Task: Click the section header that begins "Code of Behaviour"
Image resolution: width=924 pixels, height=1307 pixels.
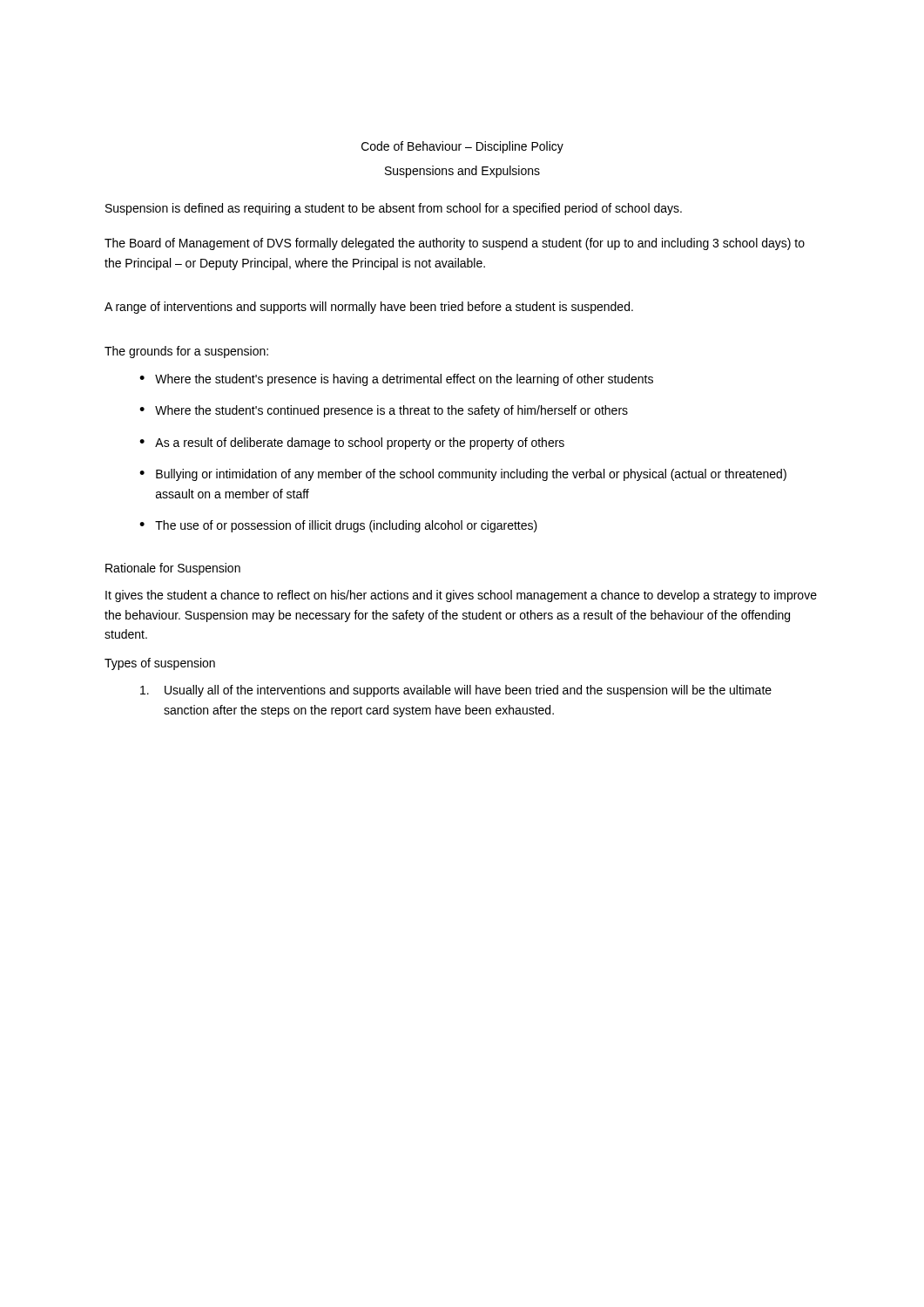Action: click(462, 146)
